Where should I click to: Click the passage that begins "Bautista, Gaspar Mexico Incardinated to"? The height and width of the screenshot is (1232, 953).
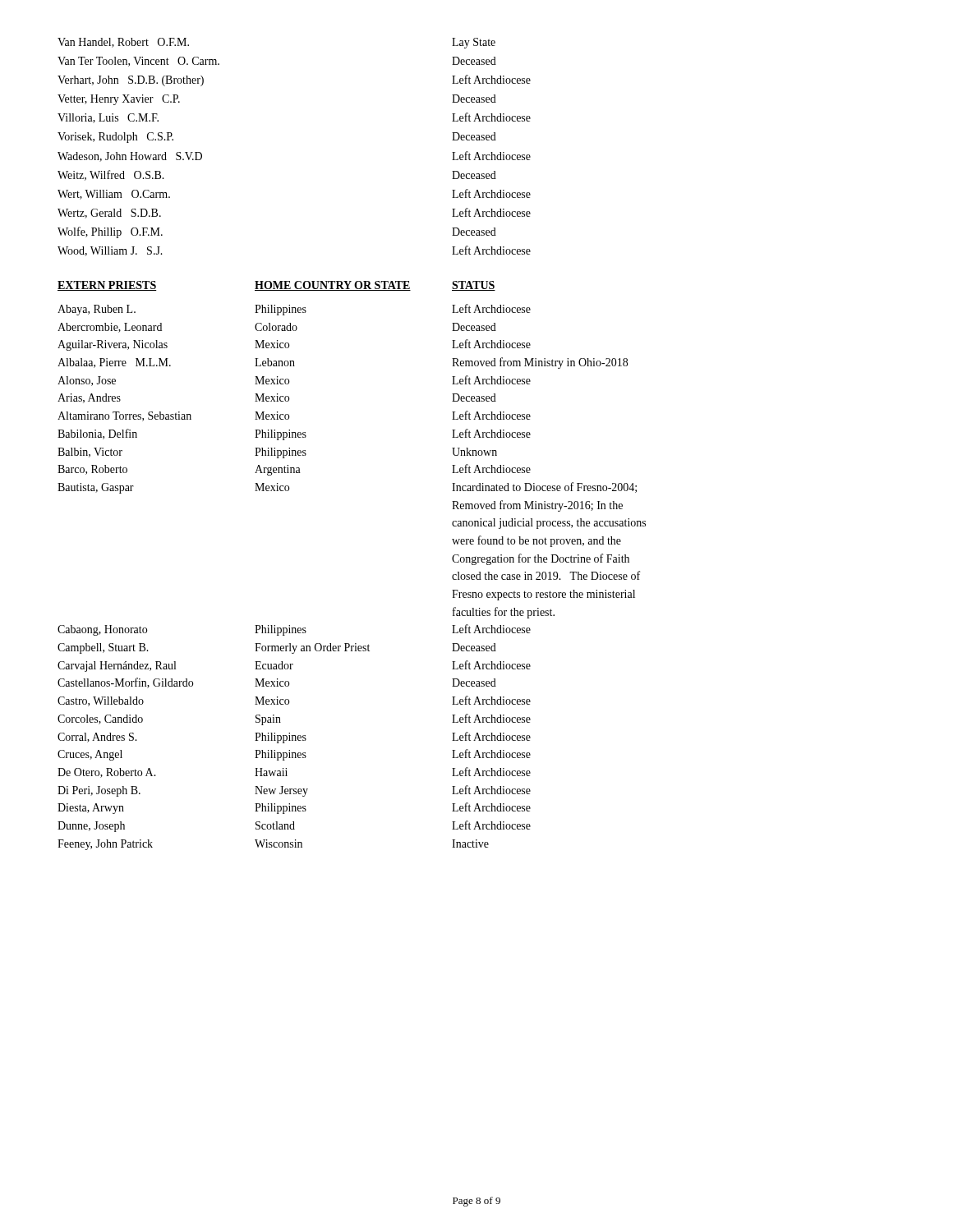(x=476, y=550)
